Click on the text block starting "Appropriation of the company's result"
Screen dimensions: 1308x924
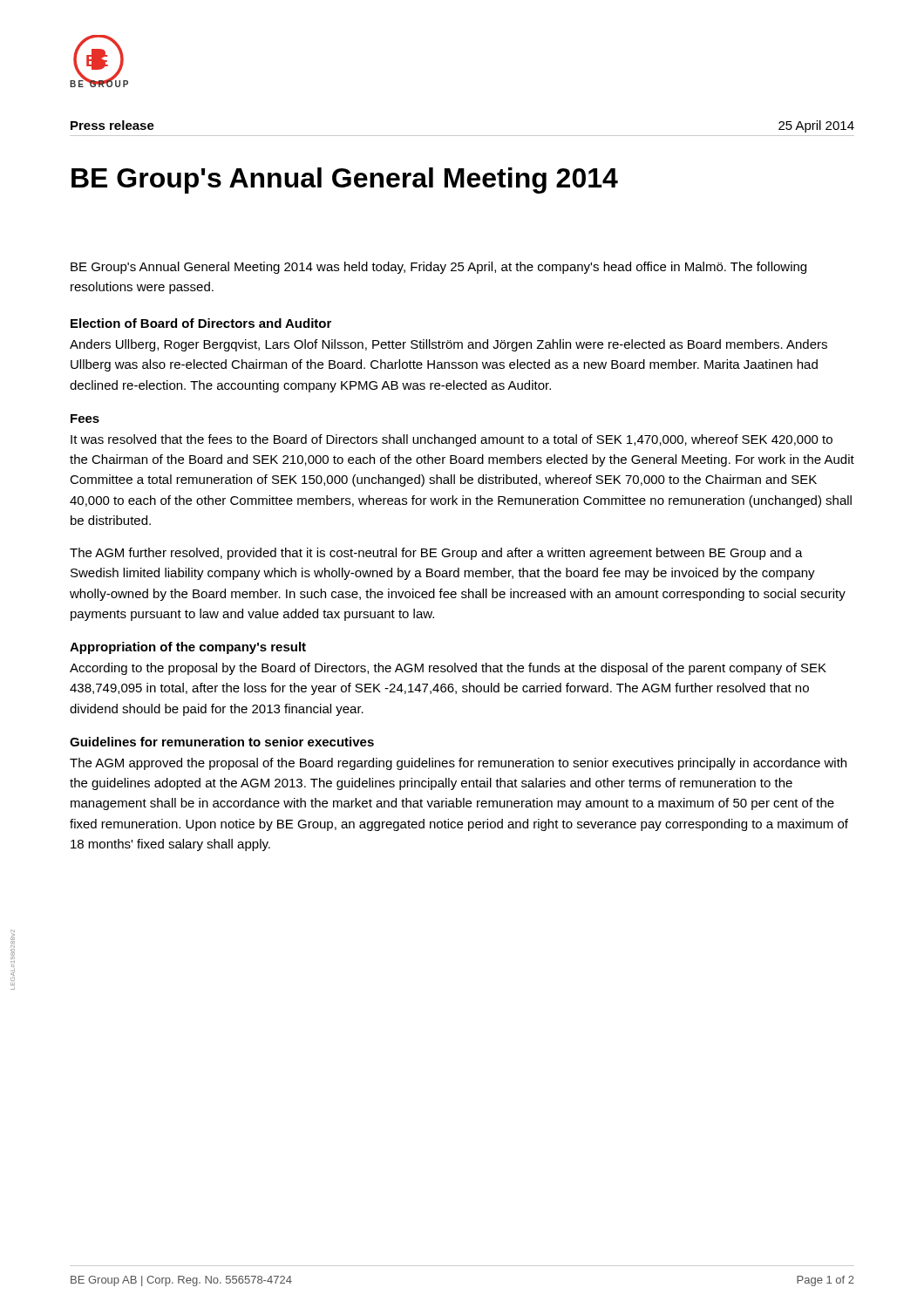(188, 647)
